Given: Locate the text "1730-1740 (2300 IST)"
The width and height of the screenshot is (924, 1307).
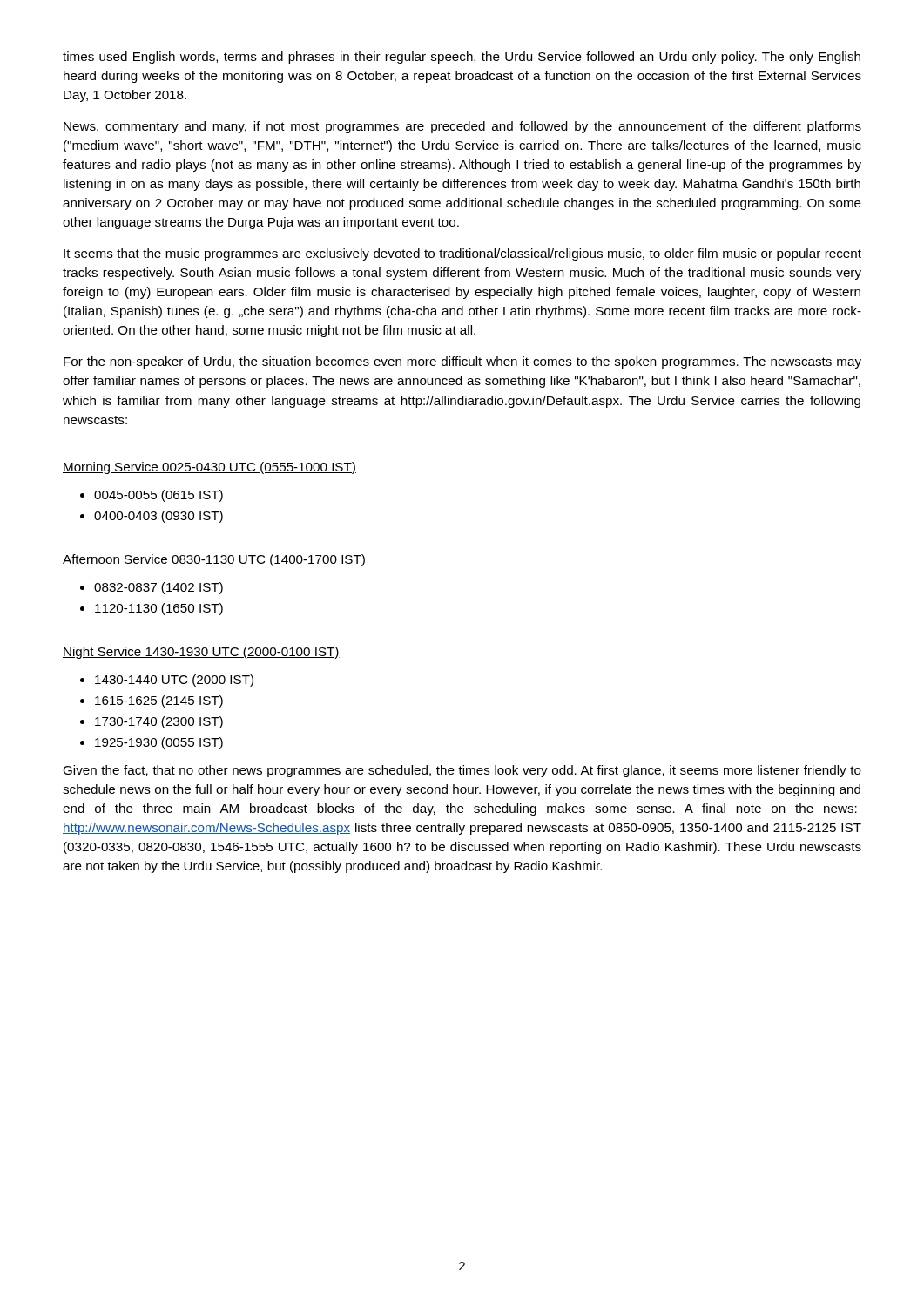Looking at the screenshot, I should point(159,722).
